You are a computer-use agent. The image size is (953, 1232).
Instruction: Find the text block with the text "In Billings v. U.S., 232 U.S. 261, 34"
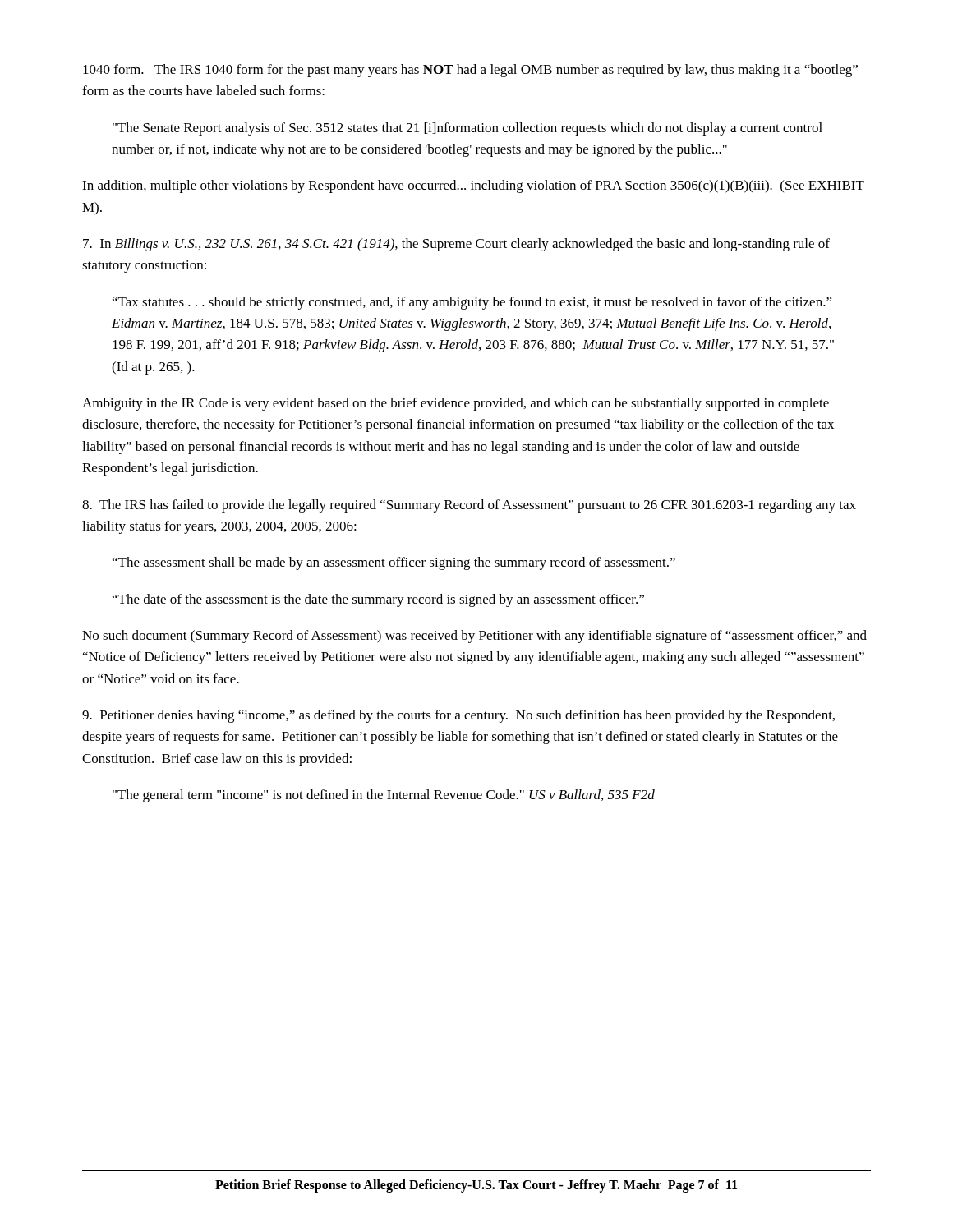(x=456, y=254)
